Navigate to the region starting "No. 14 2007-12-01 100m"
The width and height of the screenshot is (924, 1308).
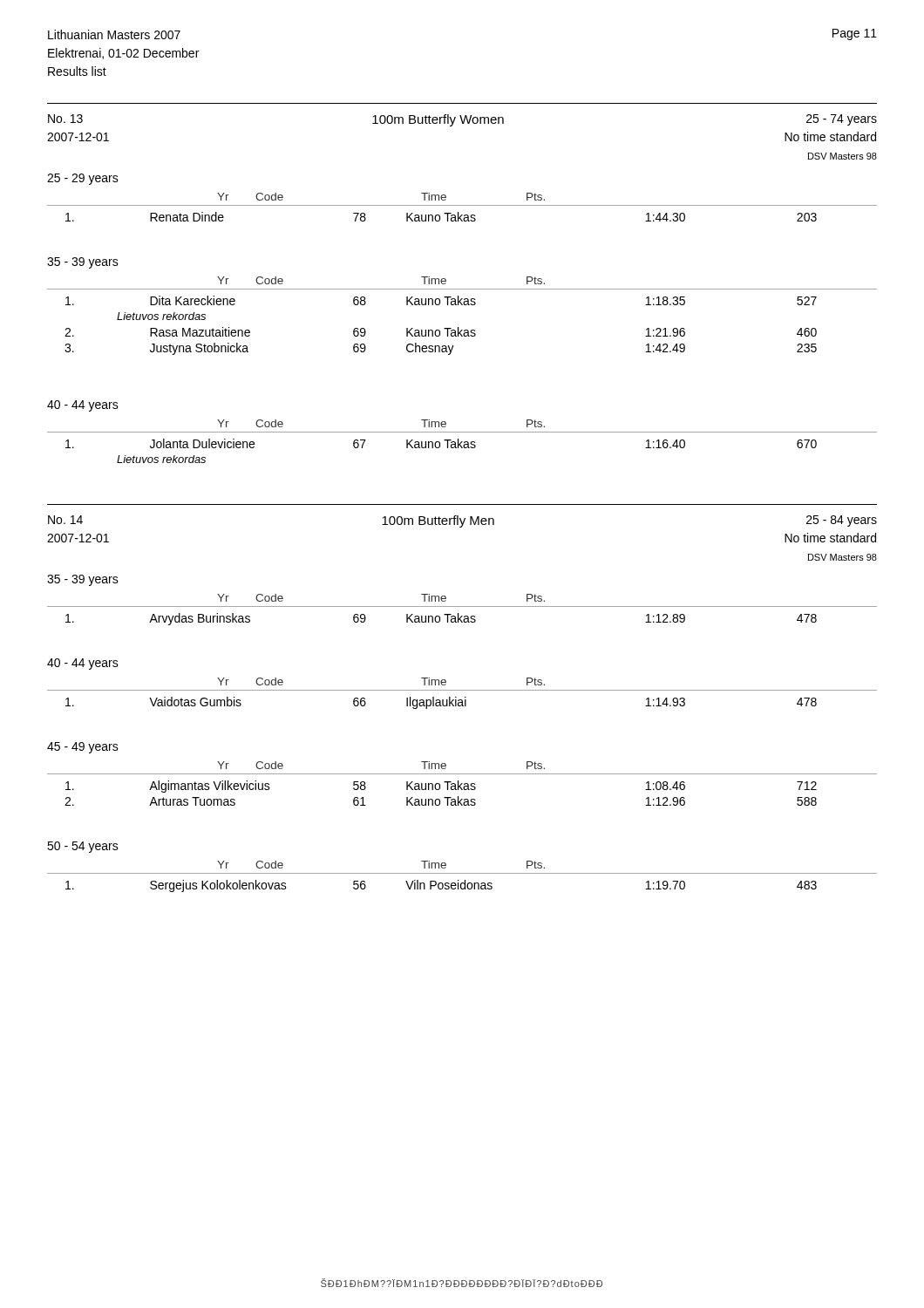click(462, 535)
